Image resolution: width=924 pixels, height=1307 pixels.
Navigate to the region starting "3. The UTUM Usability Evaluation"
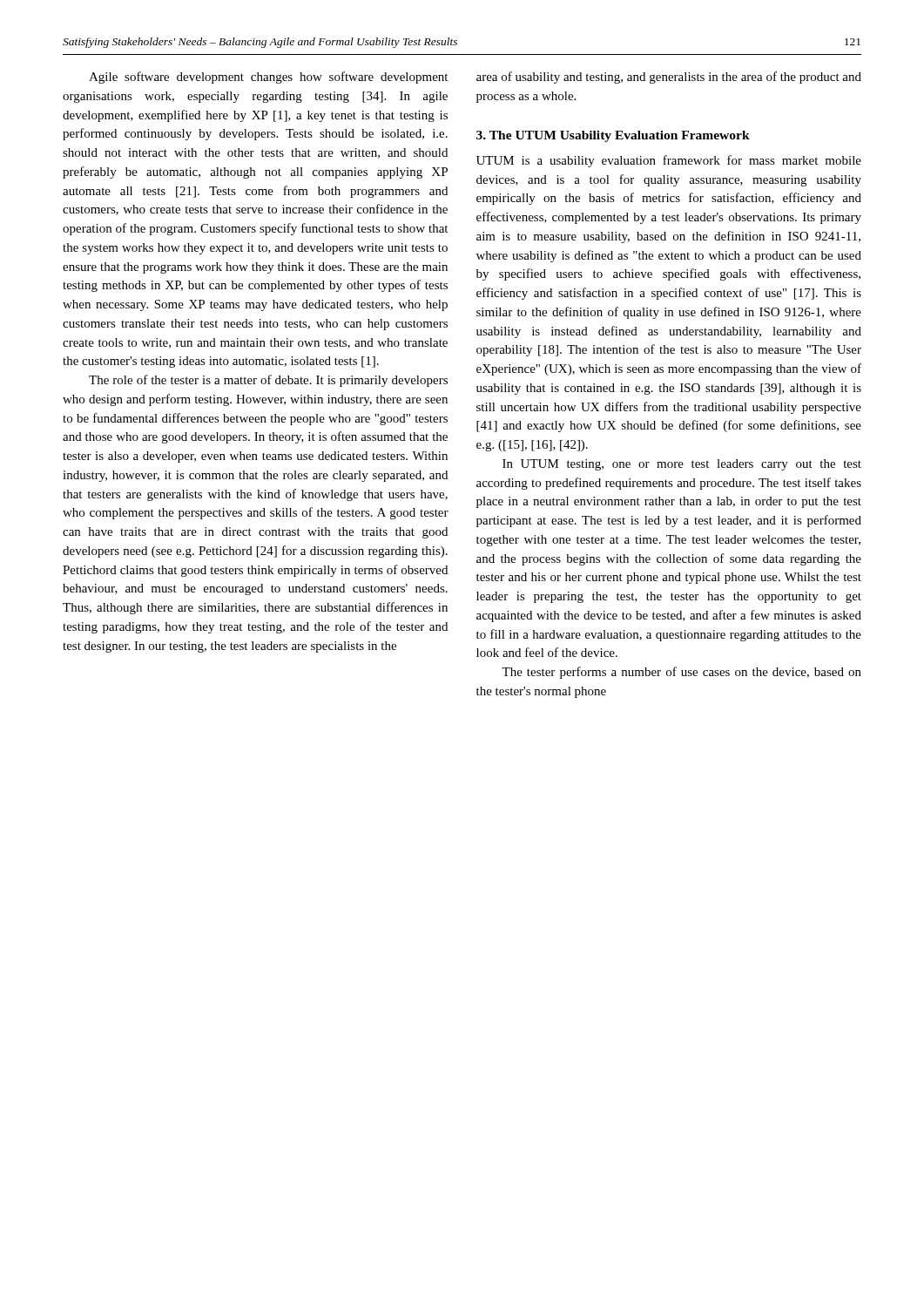613,134
